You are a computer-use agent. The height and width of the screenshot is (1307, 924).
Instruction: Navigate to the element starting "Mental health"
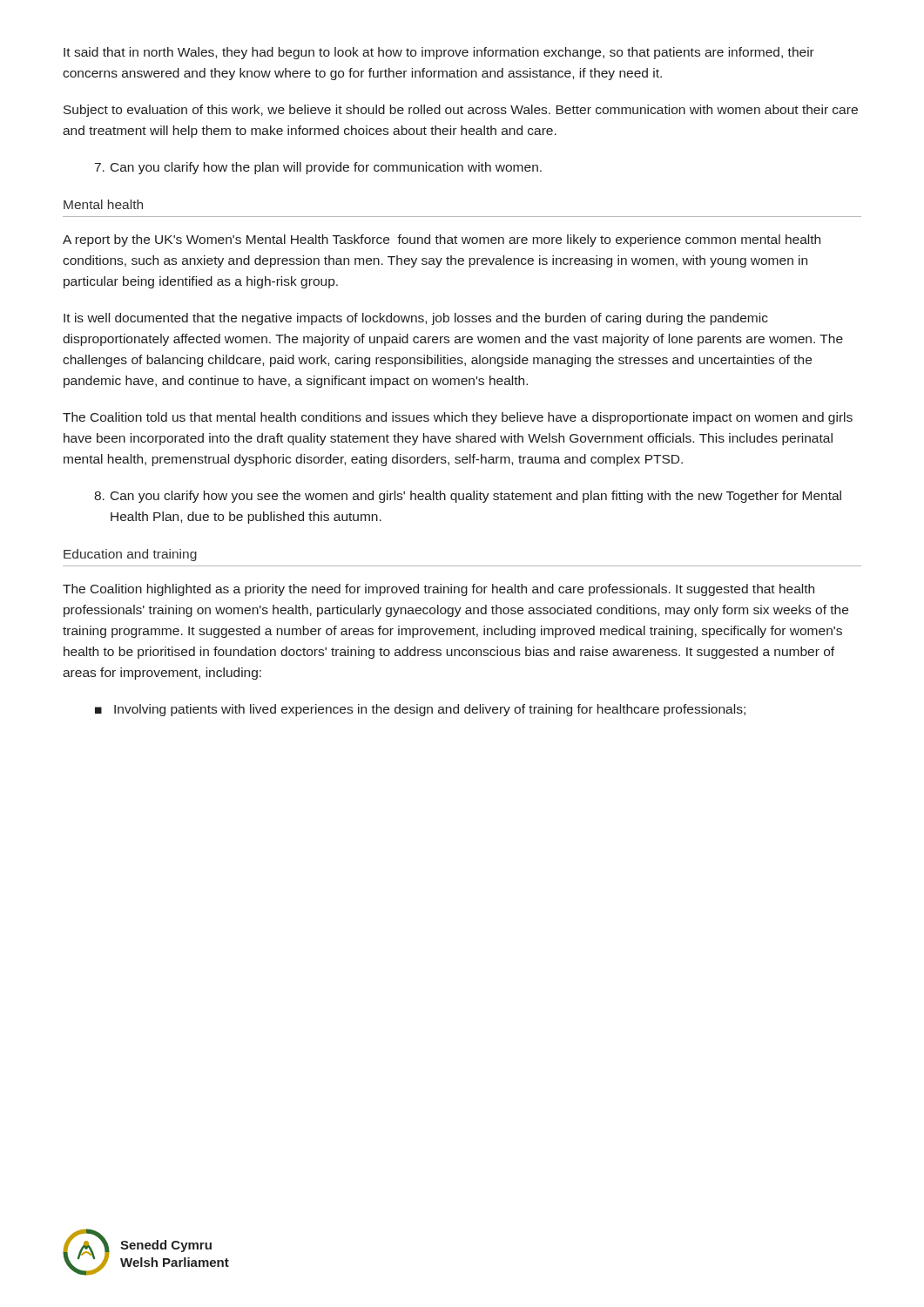click(462, 207)
